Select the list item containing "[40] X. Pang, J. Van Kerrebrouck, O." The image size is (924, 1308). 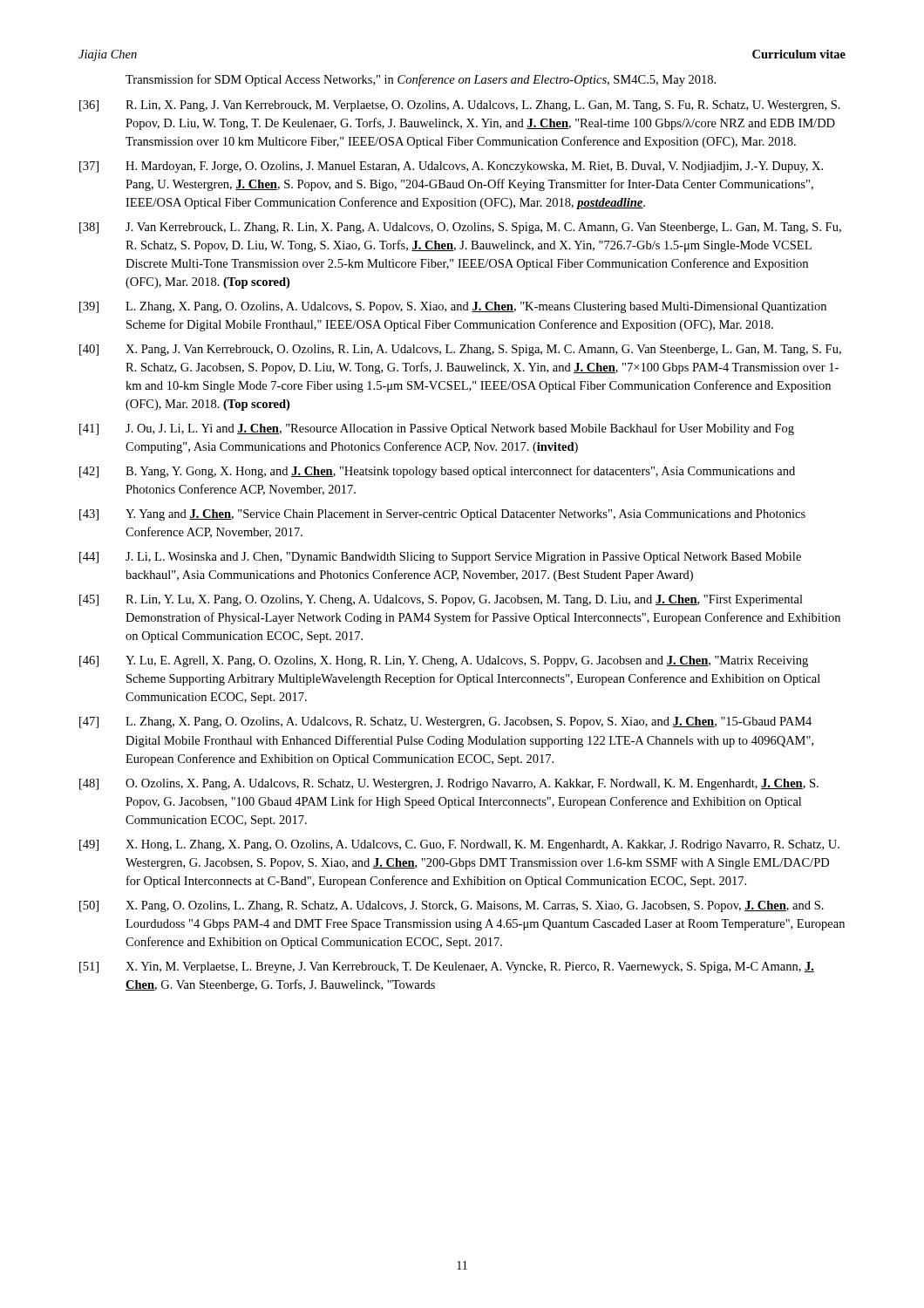pos(462,377)
